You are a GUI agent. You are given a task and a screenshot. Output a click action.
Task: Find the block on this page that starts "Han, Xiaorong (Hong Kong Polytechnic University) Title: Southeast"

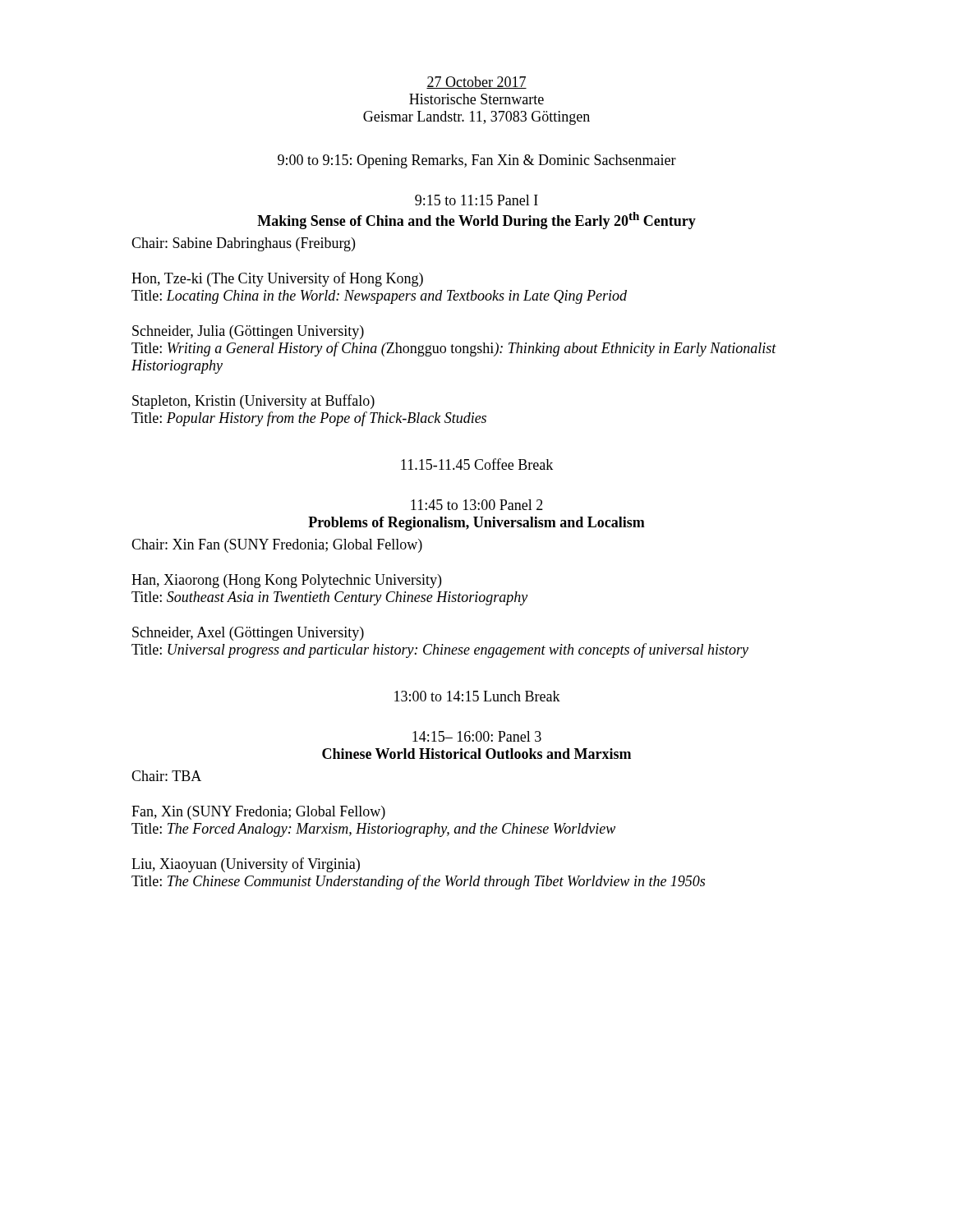click(329, 588)
